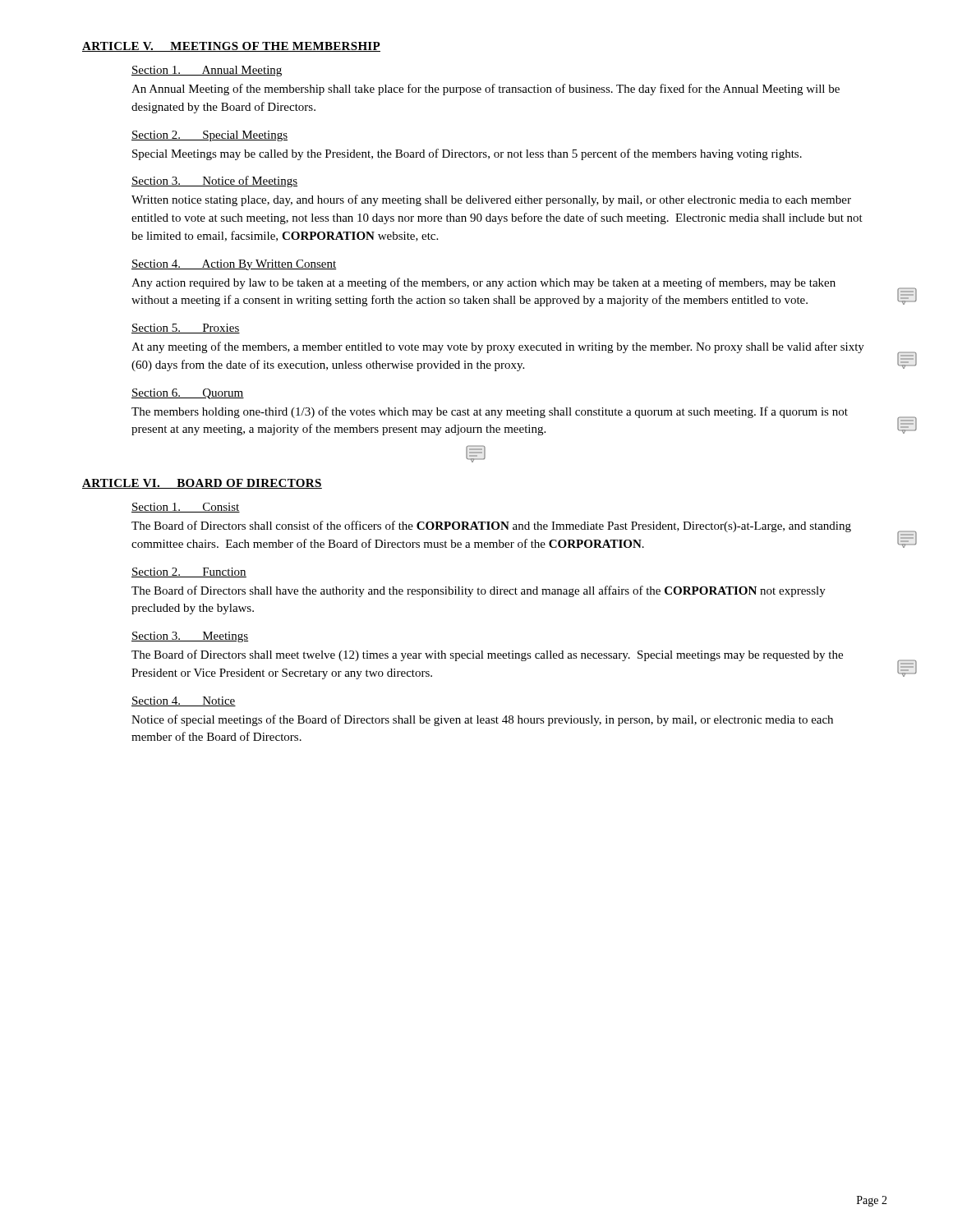Image resolution: width=953 pixels, height=1232 pixels.
Task: Select the text starting "Section 6. Quorum"
Action: point(188,394)
